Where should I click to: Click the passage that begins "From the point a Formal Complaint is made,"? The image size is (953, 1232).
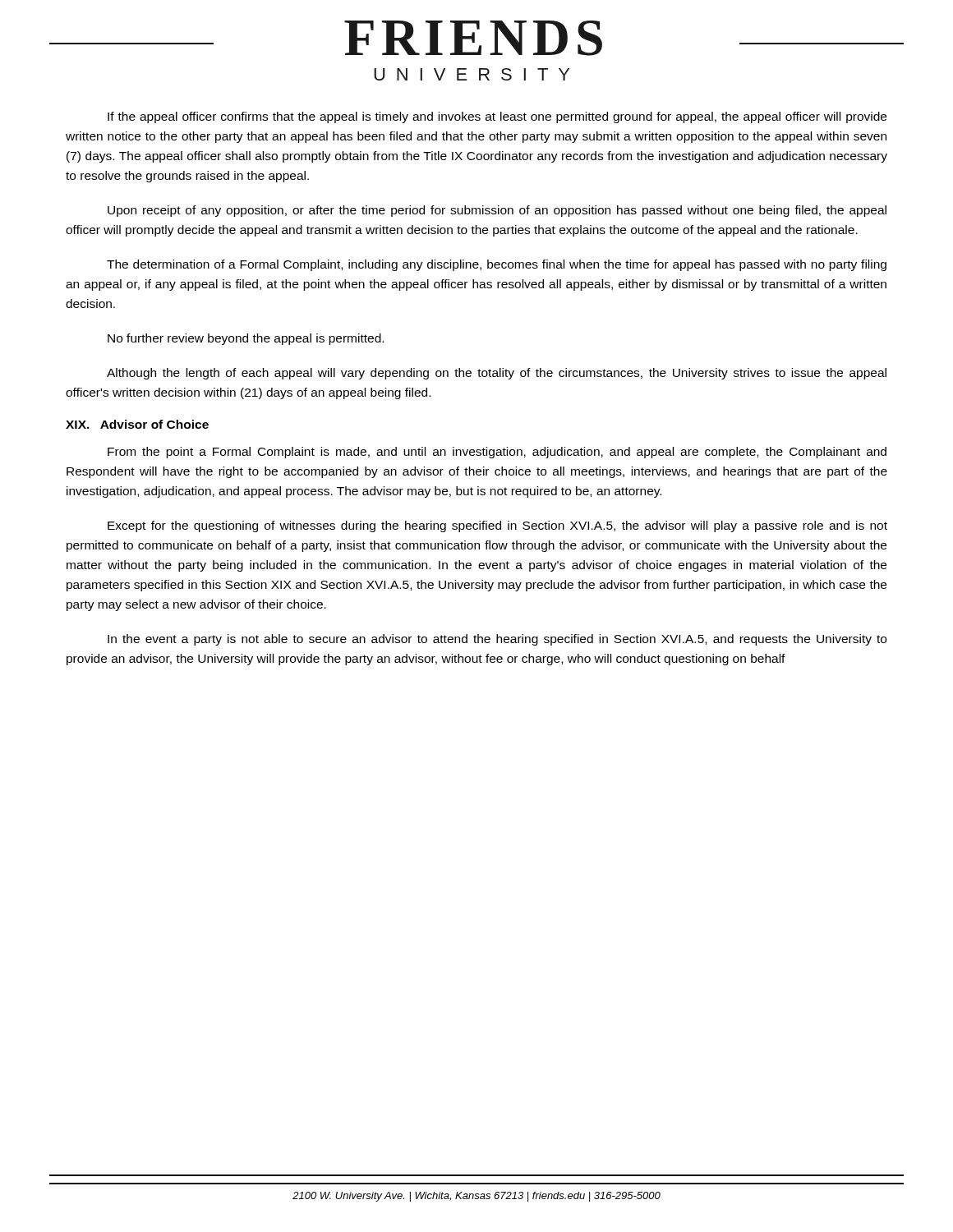[476, 471]
